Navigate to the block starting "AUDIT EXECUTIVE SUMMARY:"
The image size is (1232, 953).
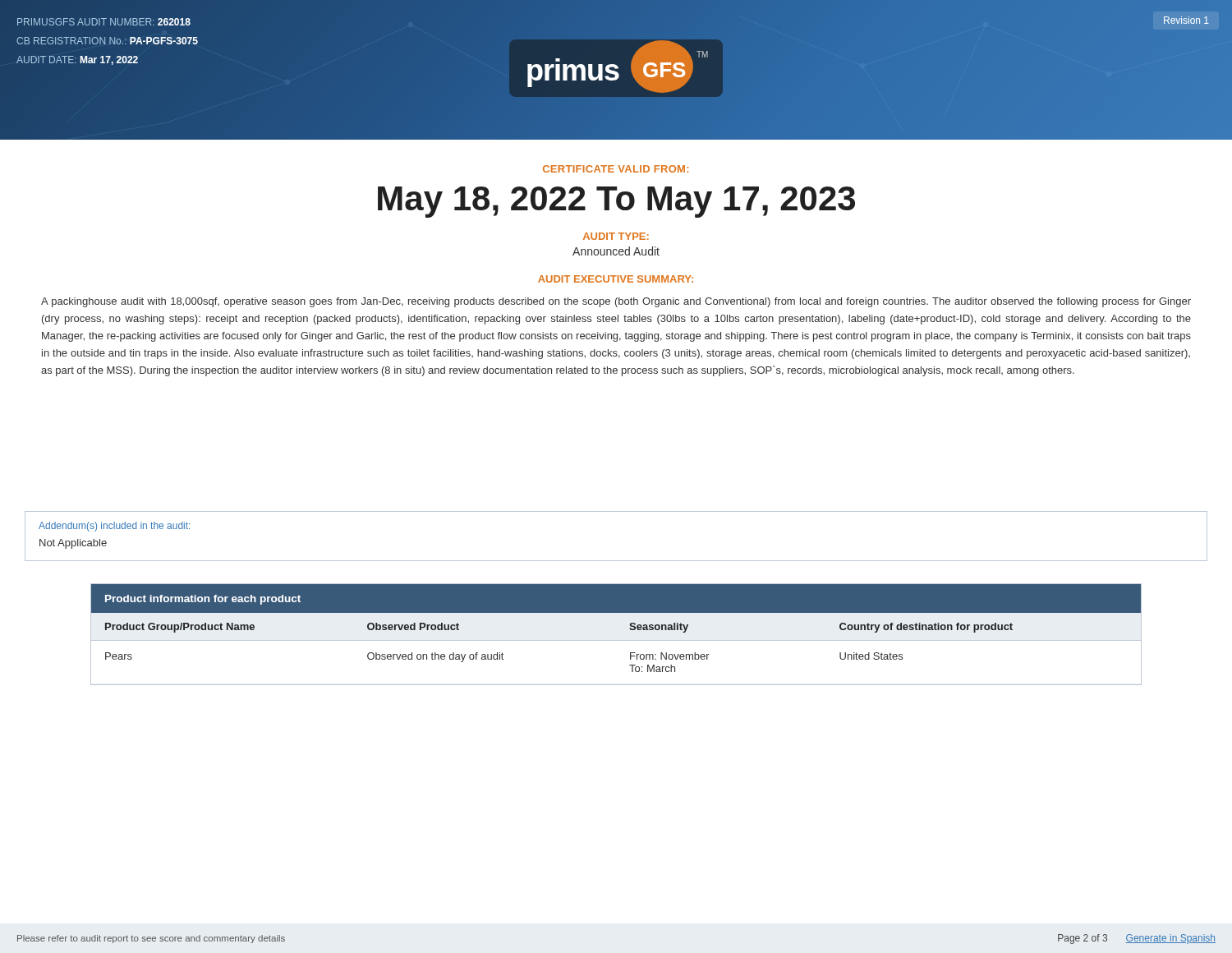coord(616,279)
